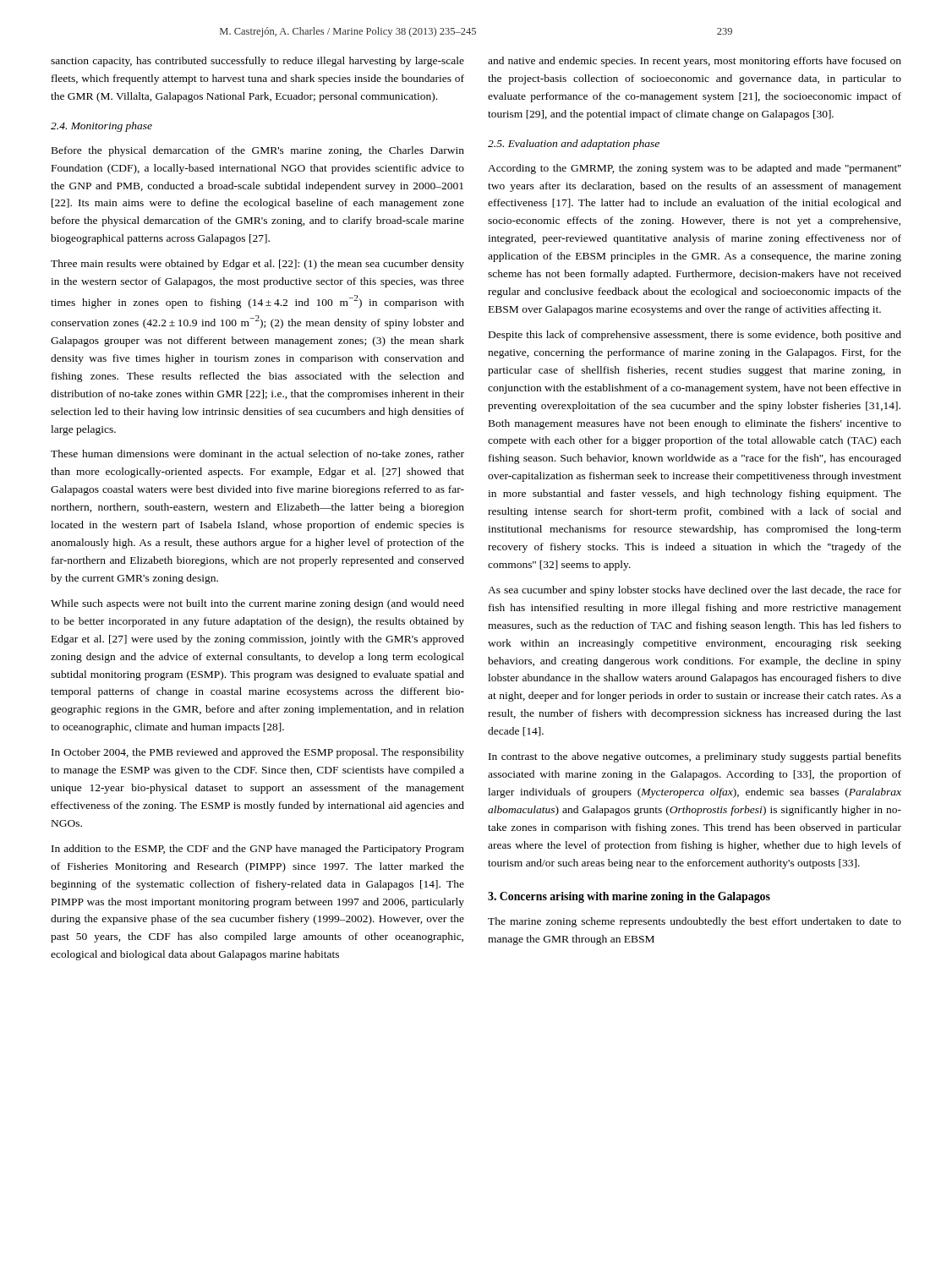The height and width of the screenshot is (1268, 952).
Task: Select the text block containing "Three main results were"
Action: (x=257, y=347)
